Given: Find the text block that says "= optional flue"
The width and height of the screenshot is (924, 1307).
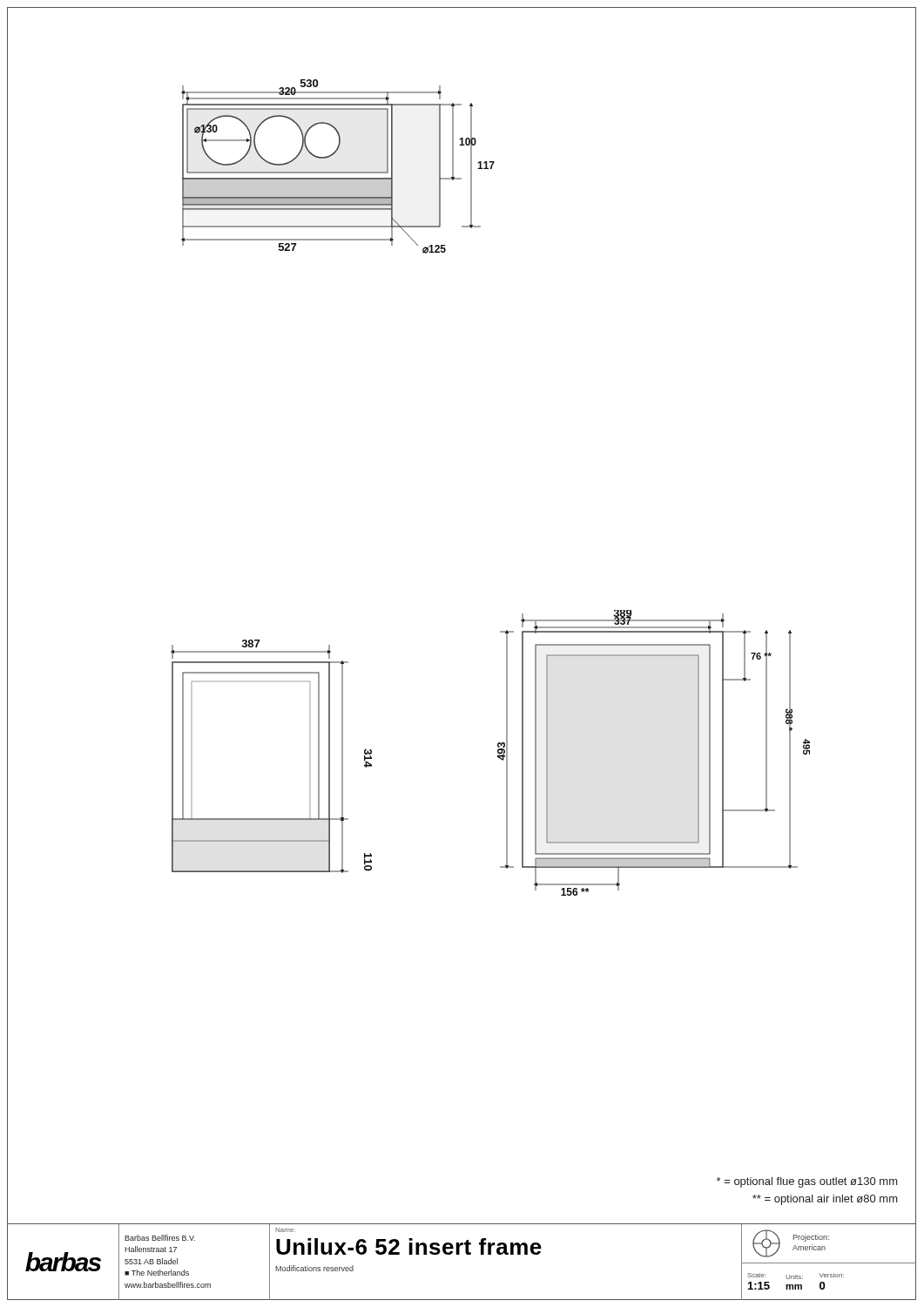Looking at the screenshot, I should click(807, 1190).
